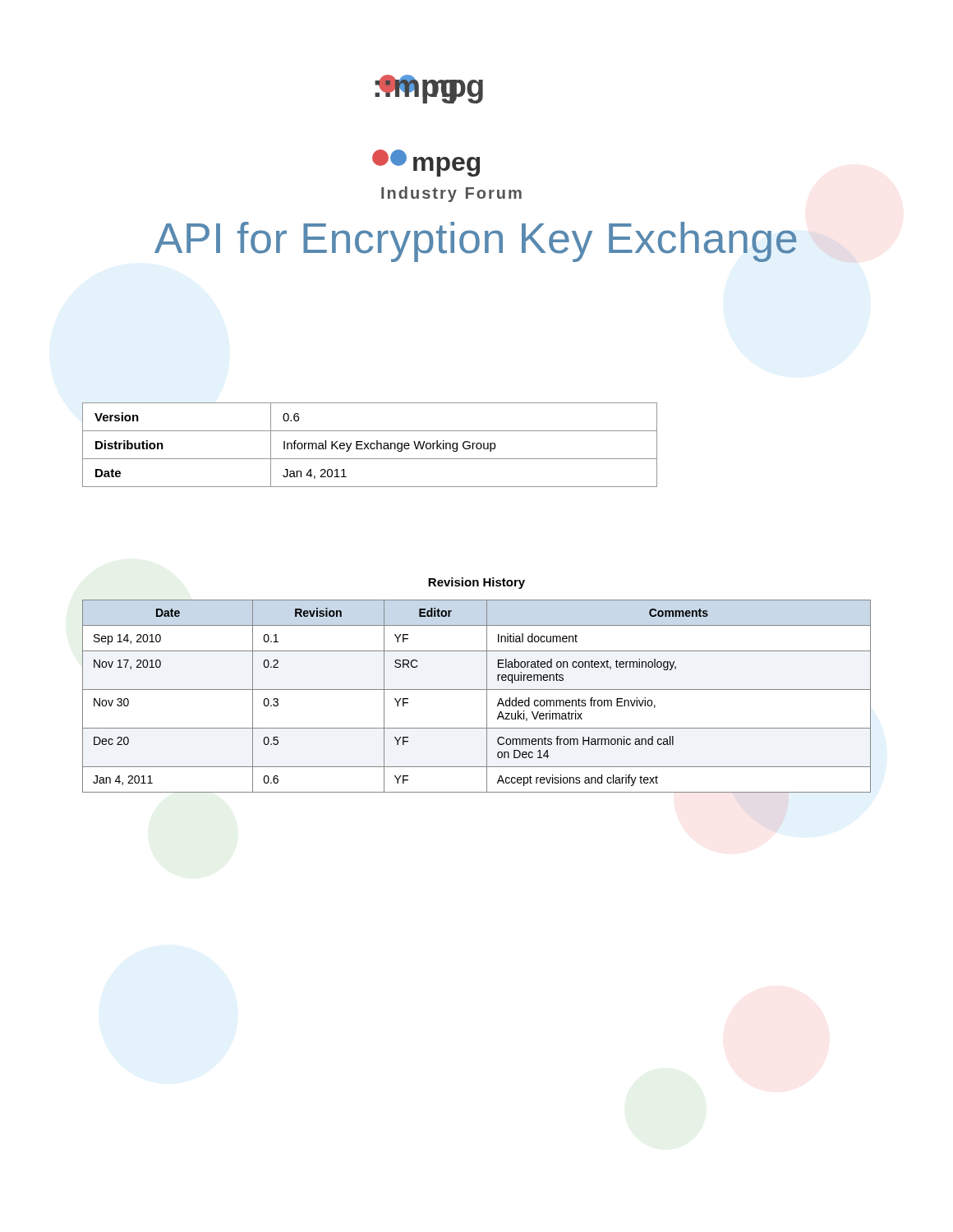Find the logo
953x1232 pixels.
(x=476, y=147)
